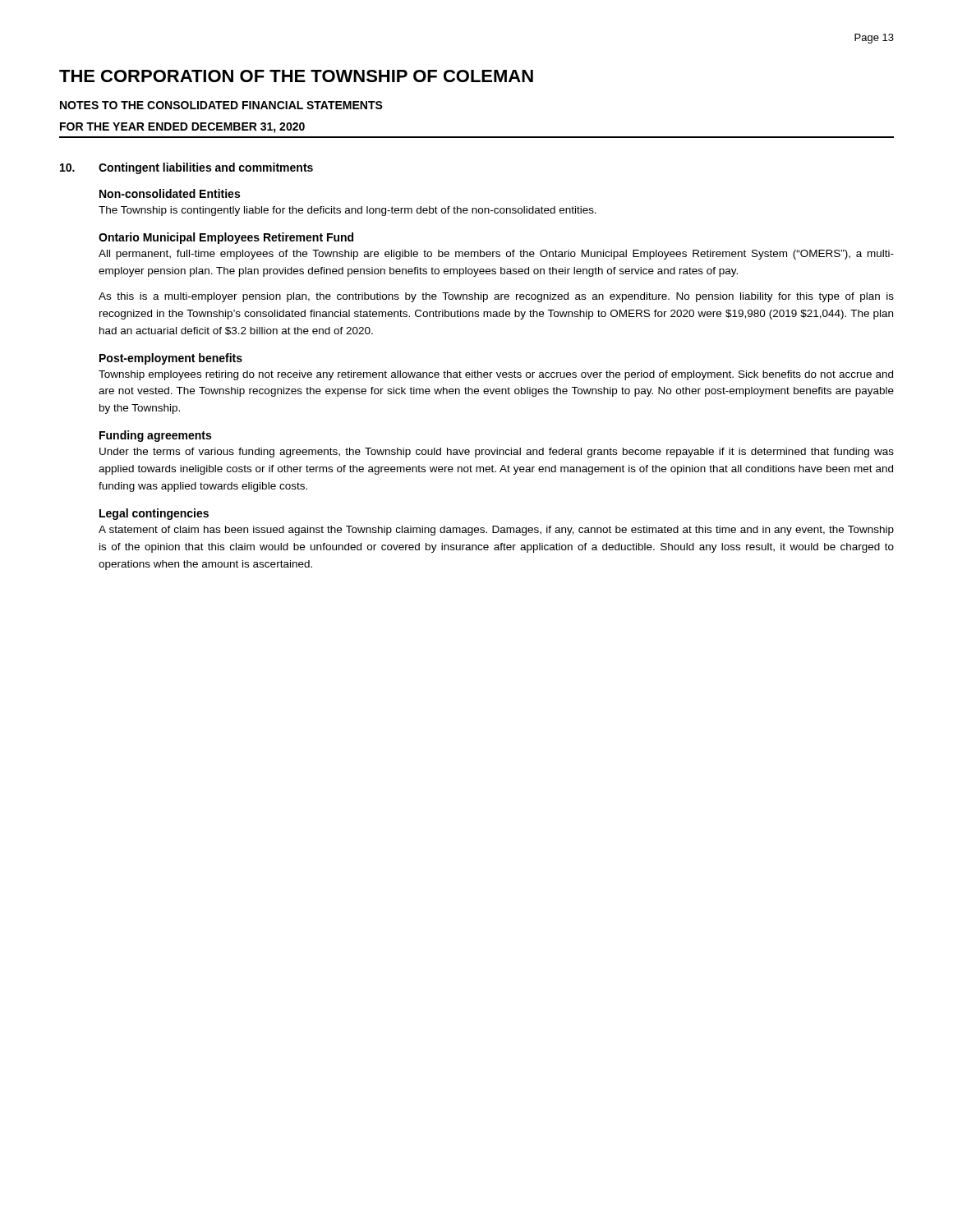Find the text block containing "Township employees retiring do not receive any retirement"
The width and height of the screenshot is (953, 1232).
point(496,391)
